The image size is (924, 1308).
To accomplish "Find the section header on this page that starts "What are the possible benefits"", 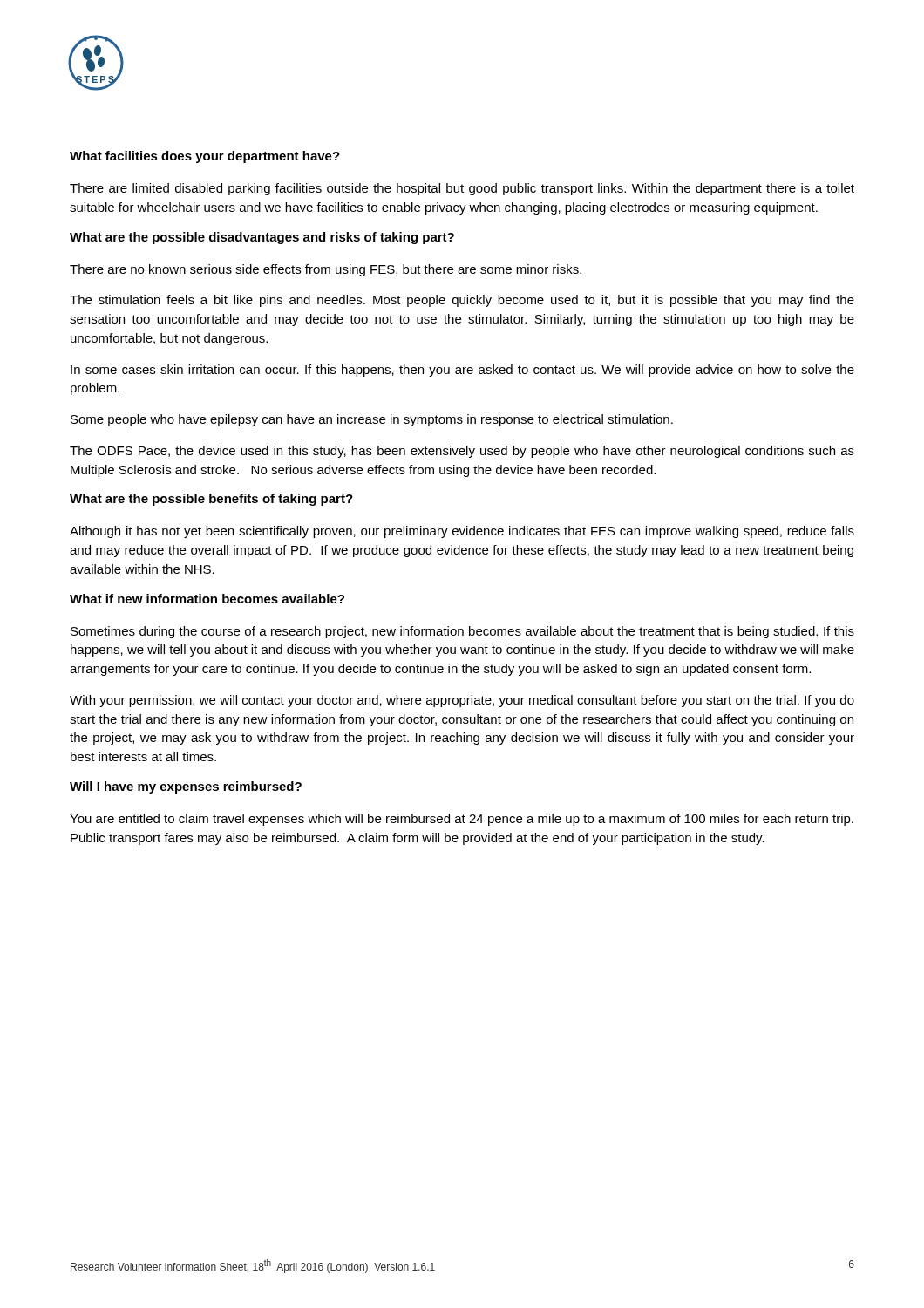I will (x=211, y=500).
